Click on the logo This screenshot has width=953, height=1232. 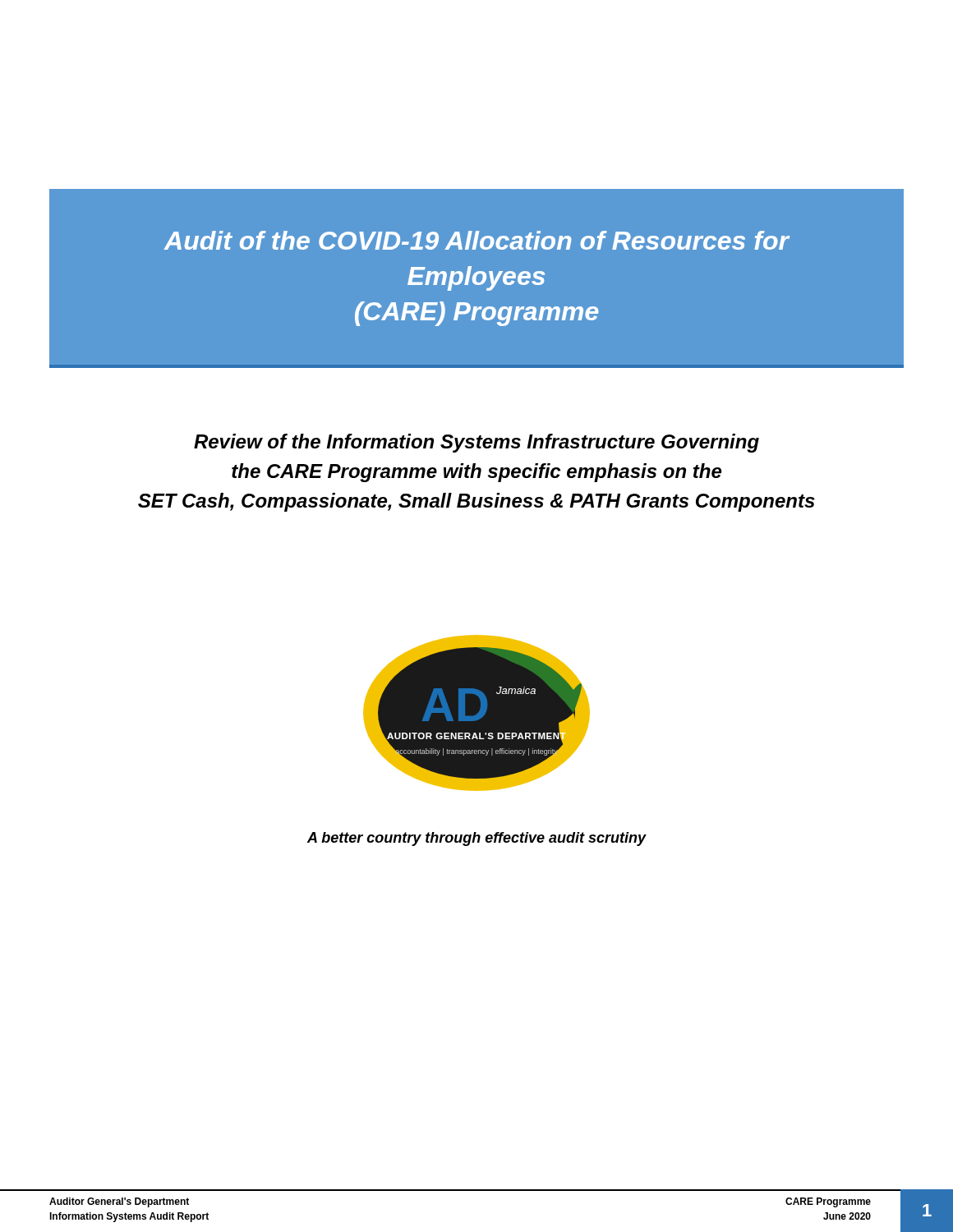coord(476,710)
